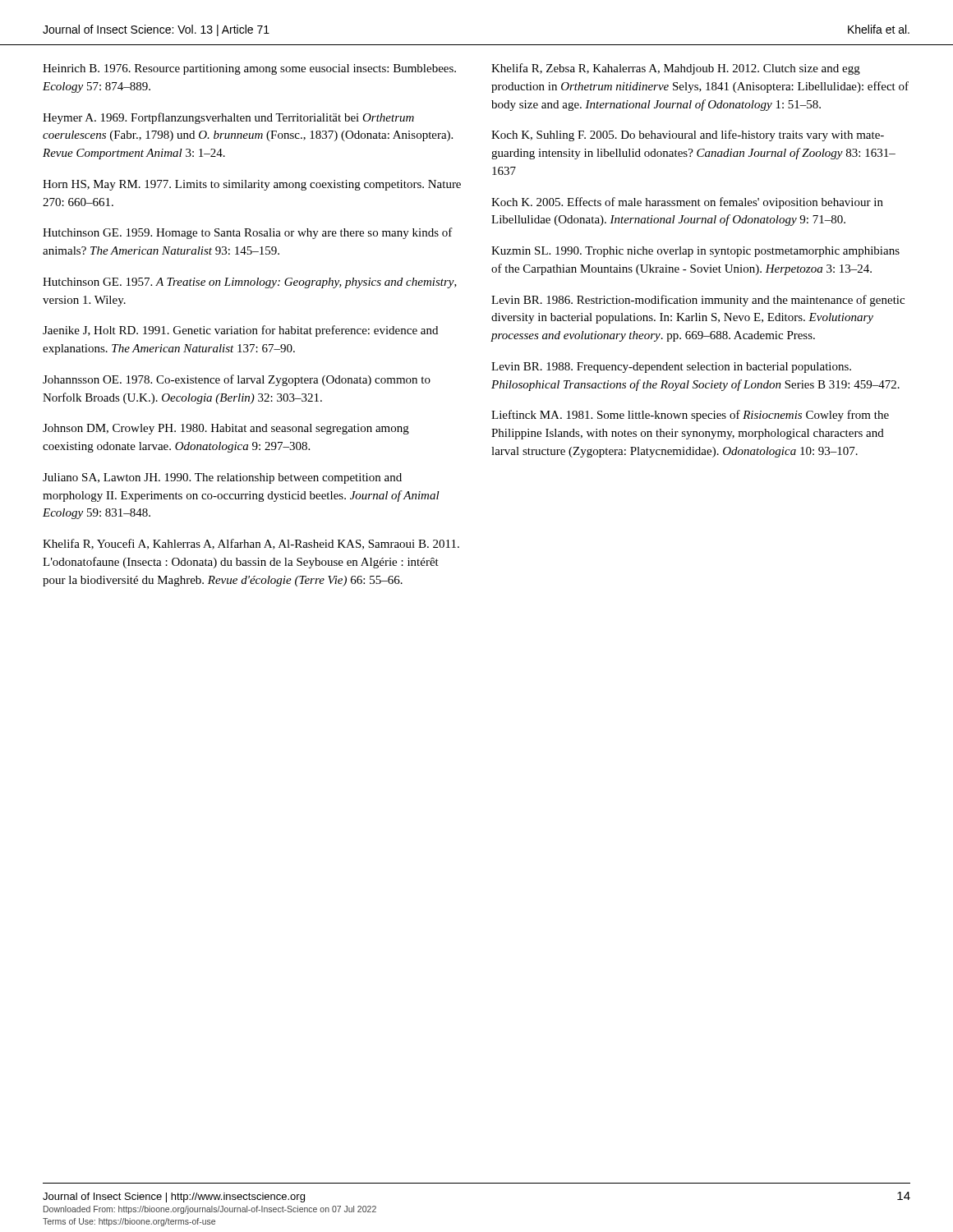This screenshot has width=953, height=1232.
Task: Find the element starting "Downloaded From: https://bioone.org/journals/Journal-of-Insect-Science"
Action: tap(210, 1210)
